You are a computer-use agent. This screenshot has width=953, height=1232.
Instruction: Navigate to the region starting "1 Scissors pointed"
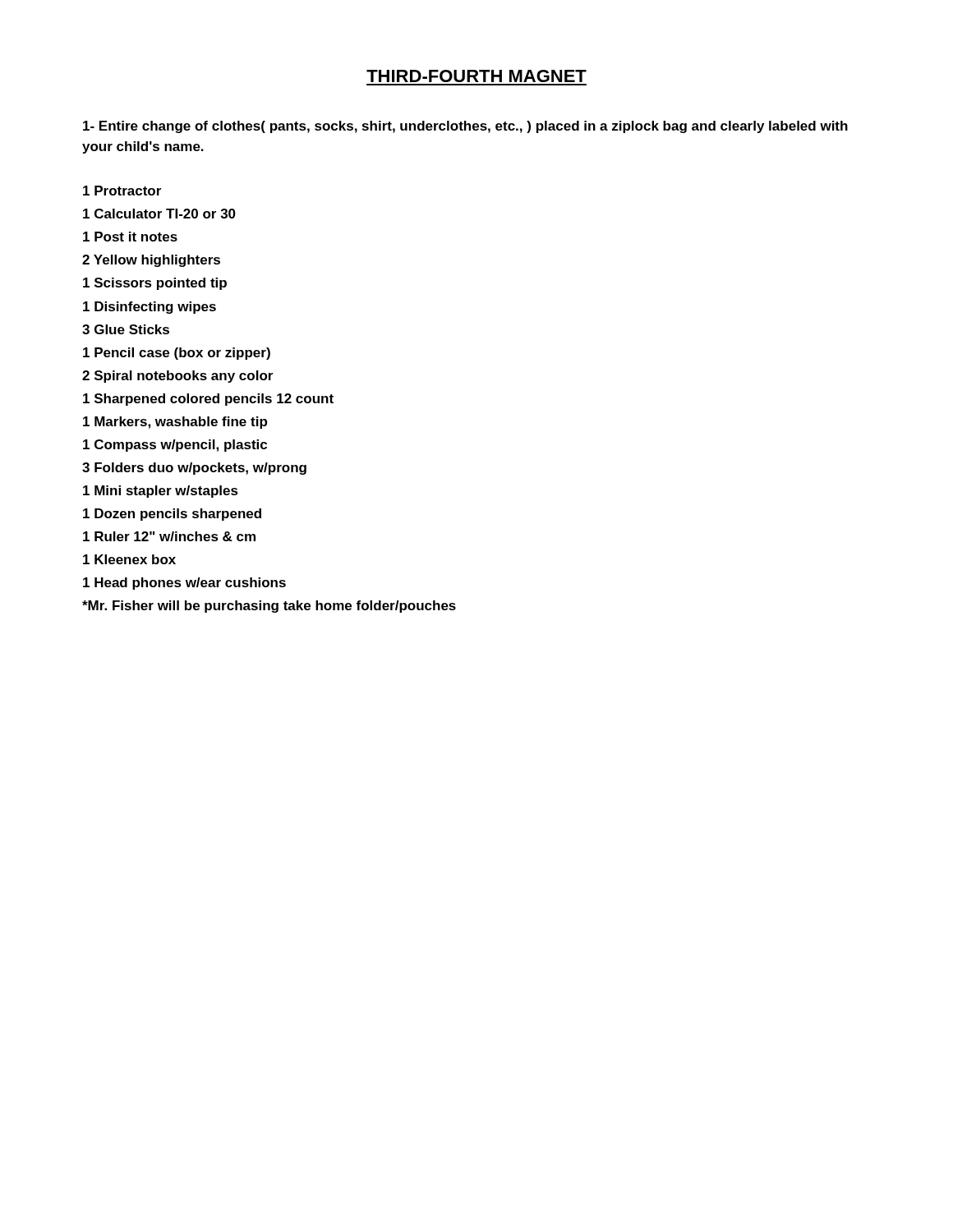click(155, 283)
